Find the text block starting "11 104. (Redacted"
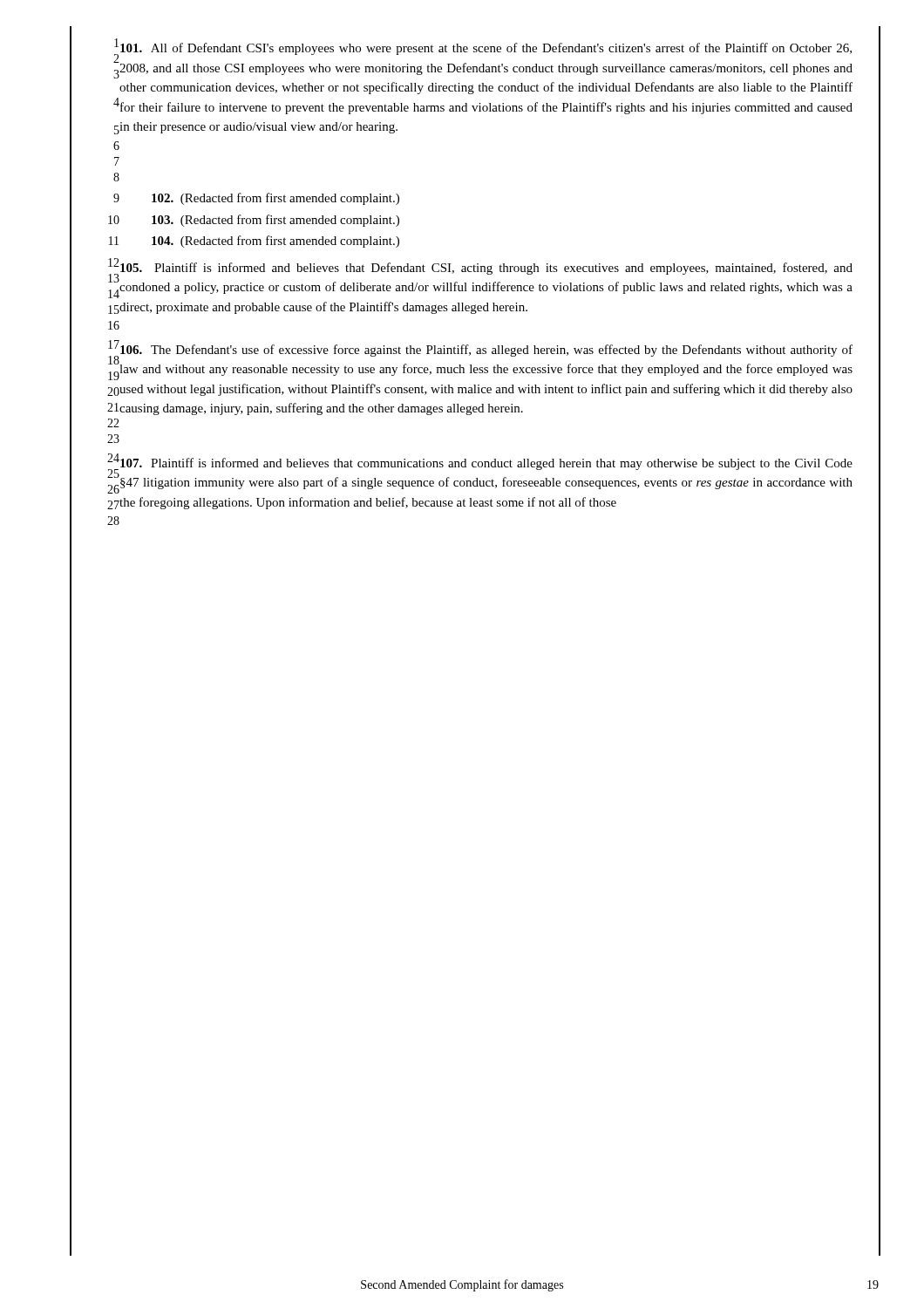This screenshot has width=924, height=1308. coord(254,242)
